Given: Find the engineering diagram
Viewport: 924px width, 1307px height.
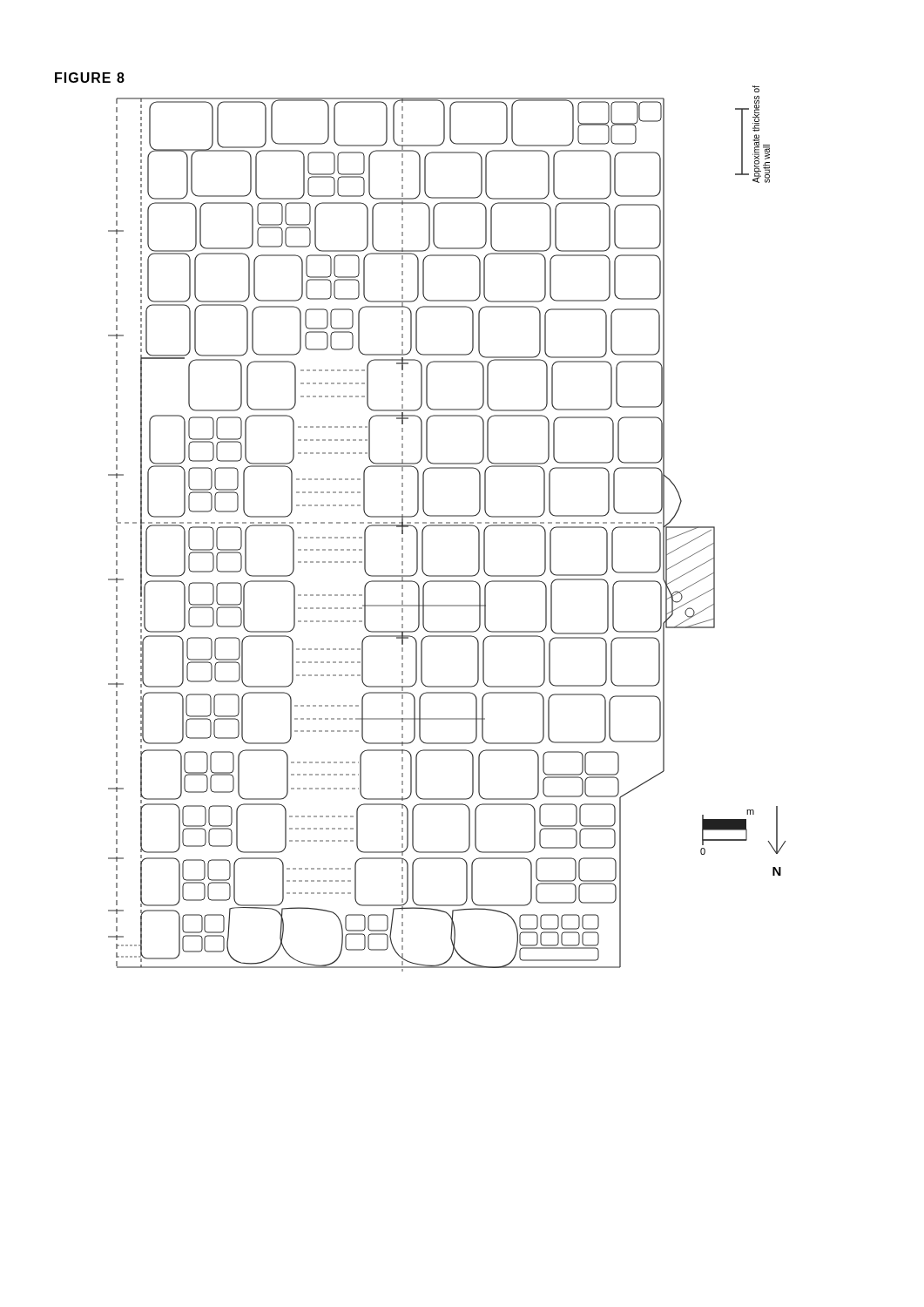Looking at the screenshot, I should coord(463,536).
